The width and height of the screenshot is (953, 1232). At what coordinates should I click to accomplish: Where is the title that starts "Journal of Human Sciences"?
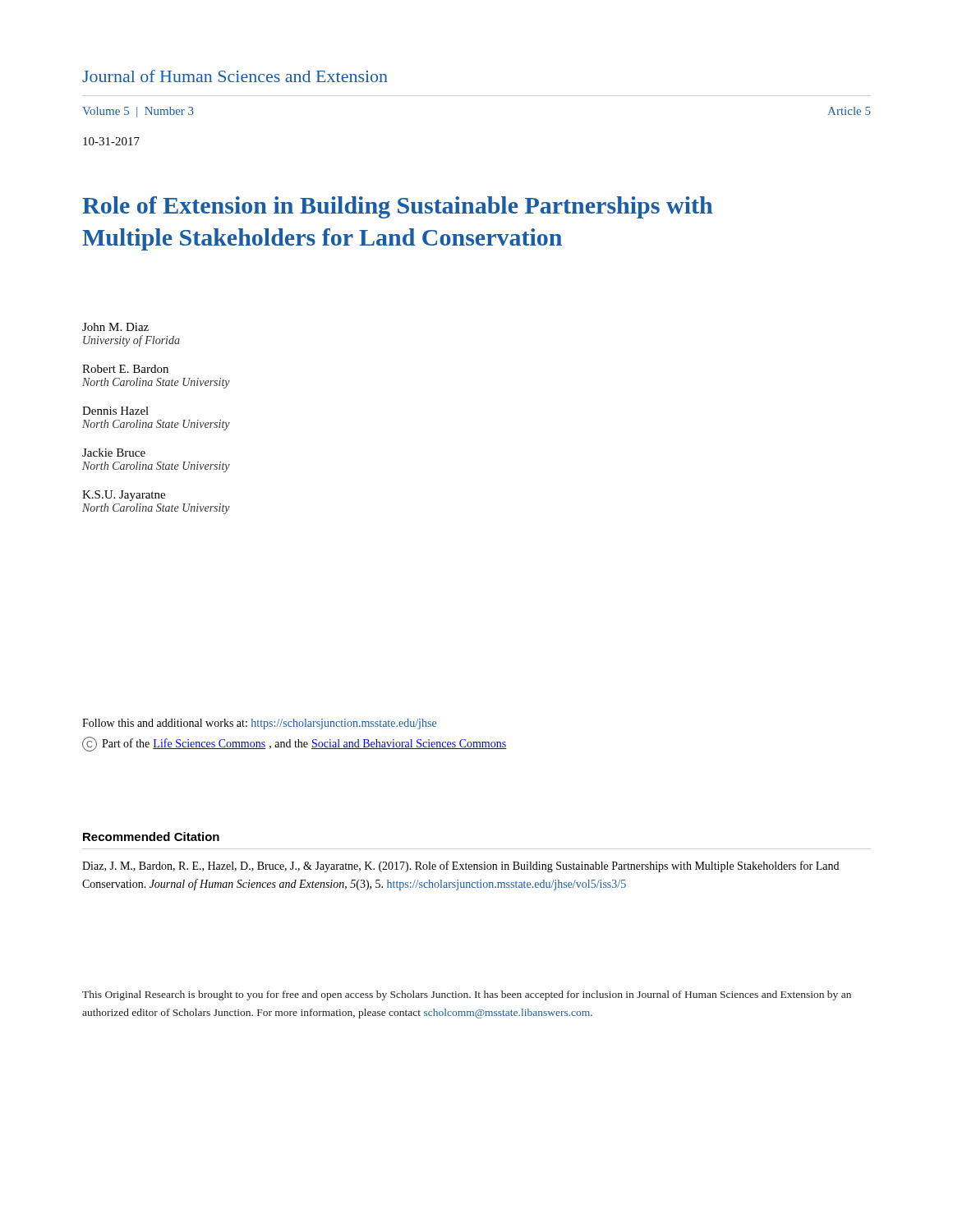pos(235,76)
